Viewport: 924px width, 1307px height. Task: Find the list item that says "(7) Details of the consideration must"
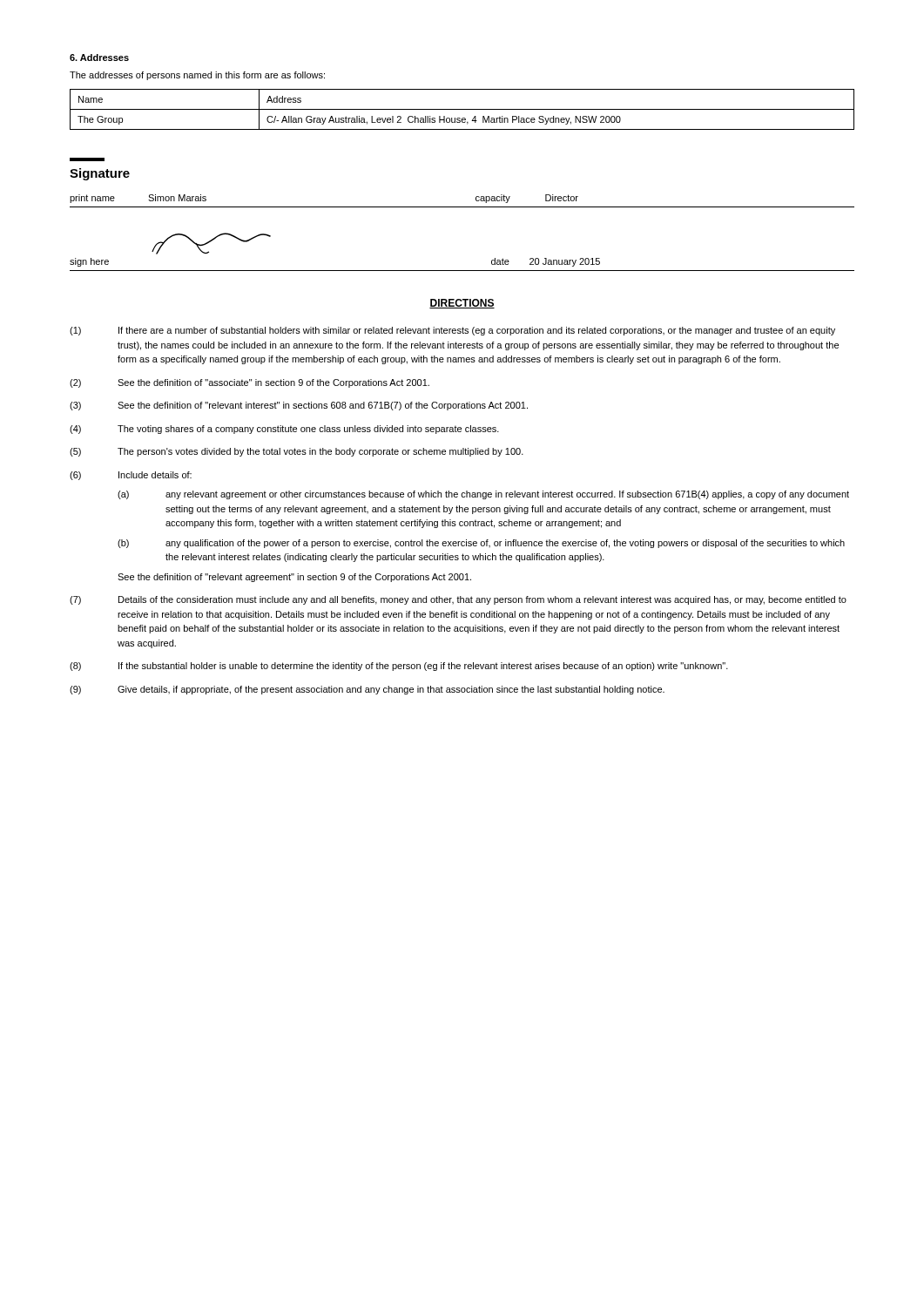click(462, 621)
